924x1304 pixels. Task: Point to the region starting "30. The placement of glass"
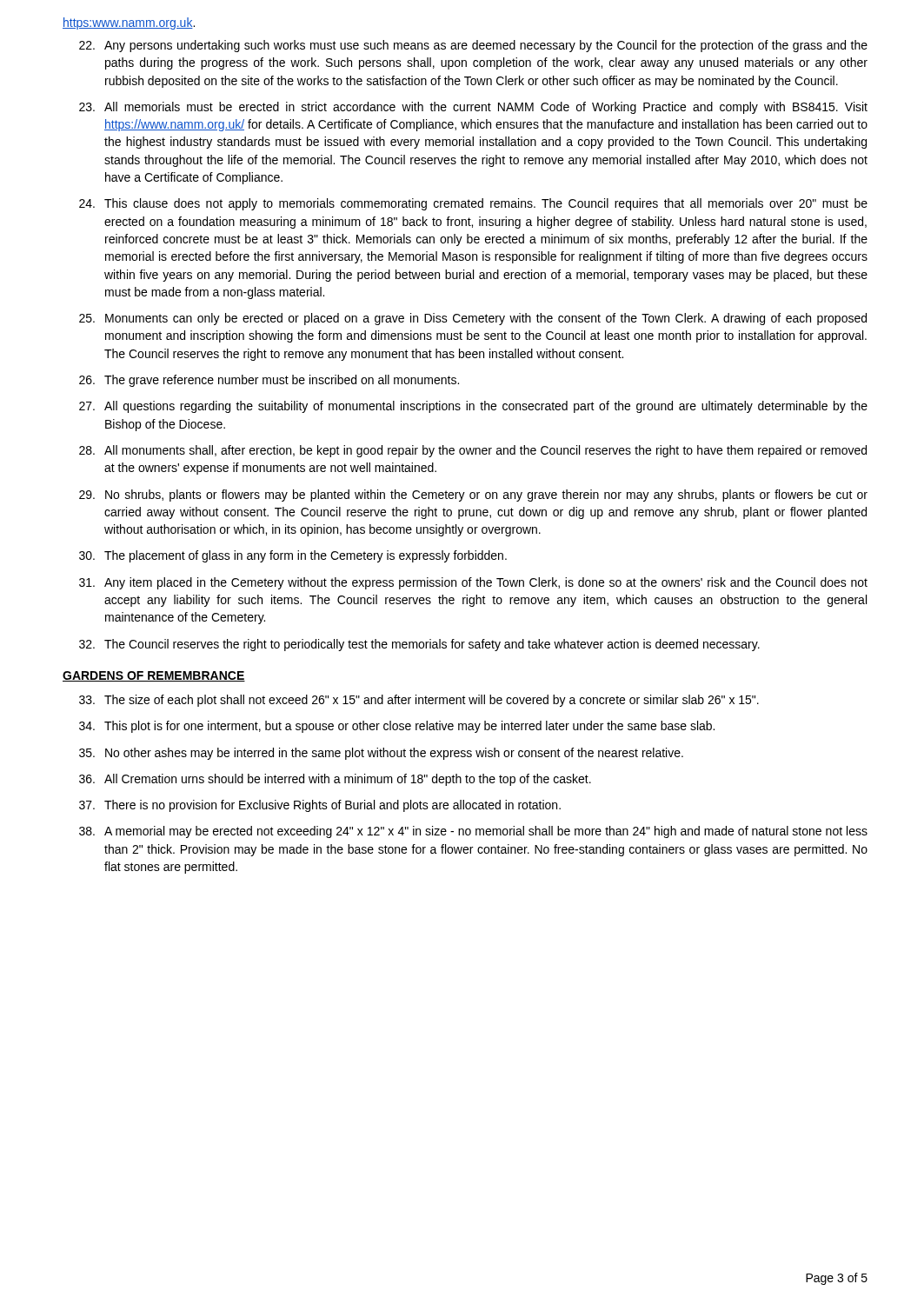(465, 556)
